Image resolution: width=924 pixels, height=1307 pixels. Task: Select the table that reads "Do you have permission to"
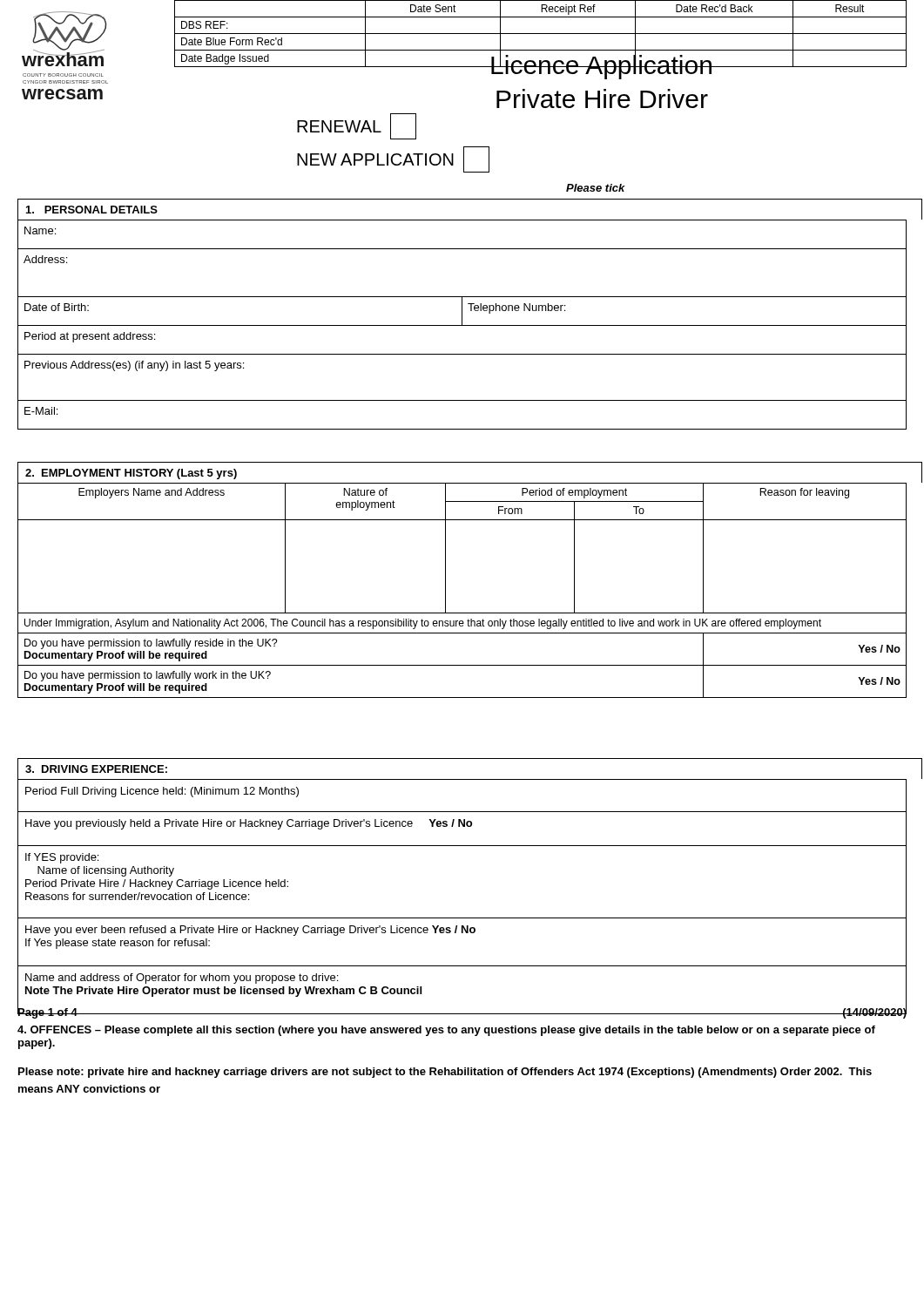tap(462, 590)
